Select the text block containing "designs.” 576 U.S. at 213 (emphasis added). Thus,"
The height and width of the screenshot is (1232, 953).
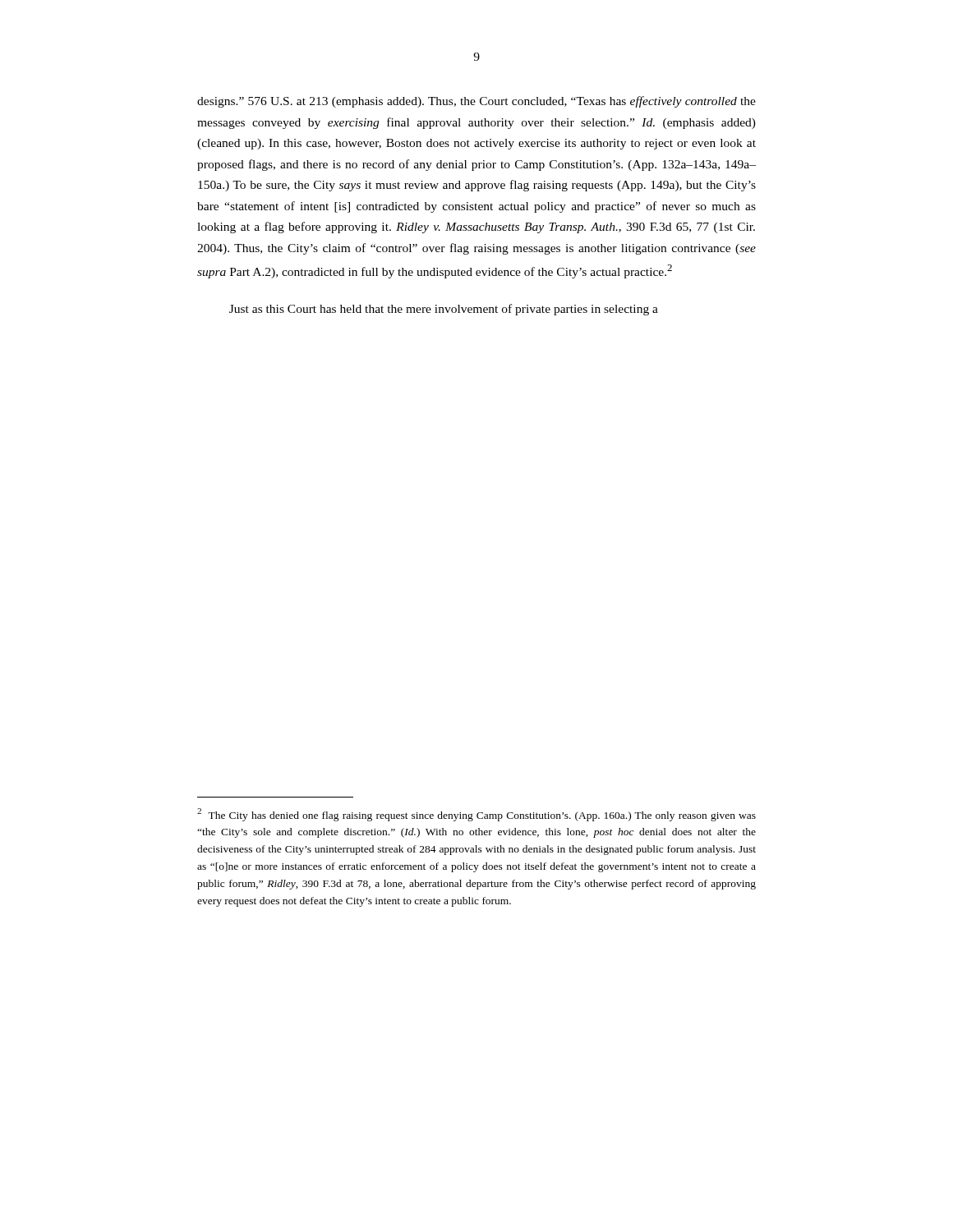click(476, 205)
